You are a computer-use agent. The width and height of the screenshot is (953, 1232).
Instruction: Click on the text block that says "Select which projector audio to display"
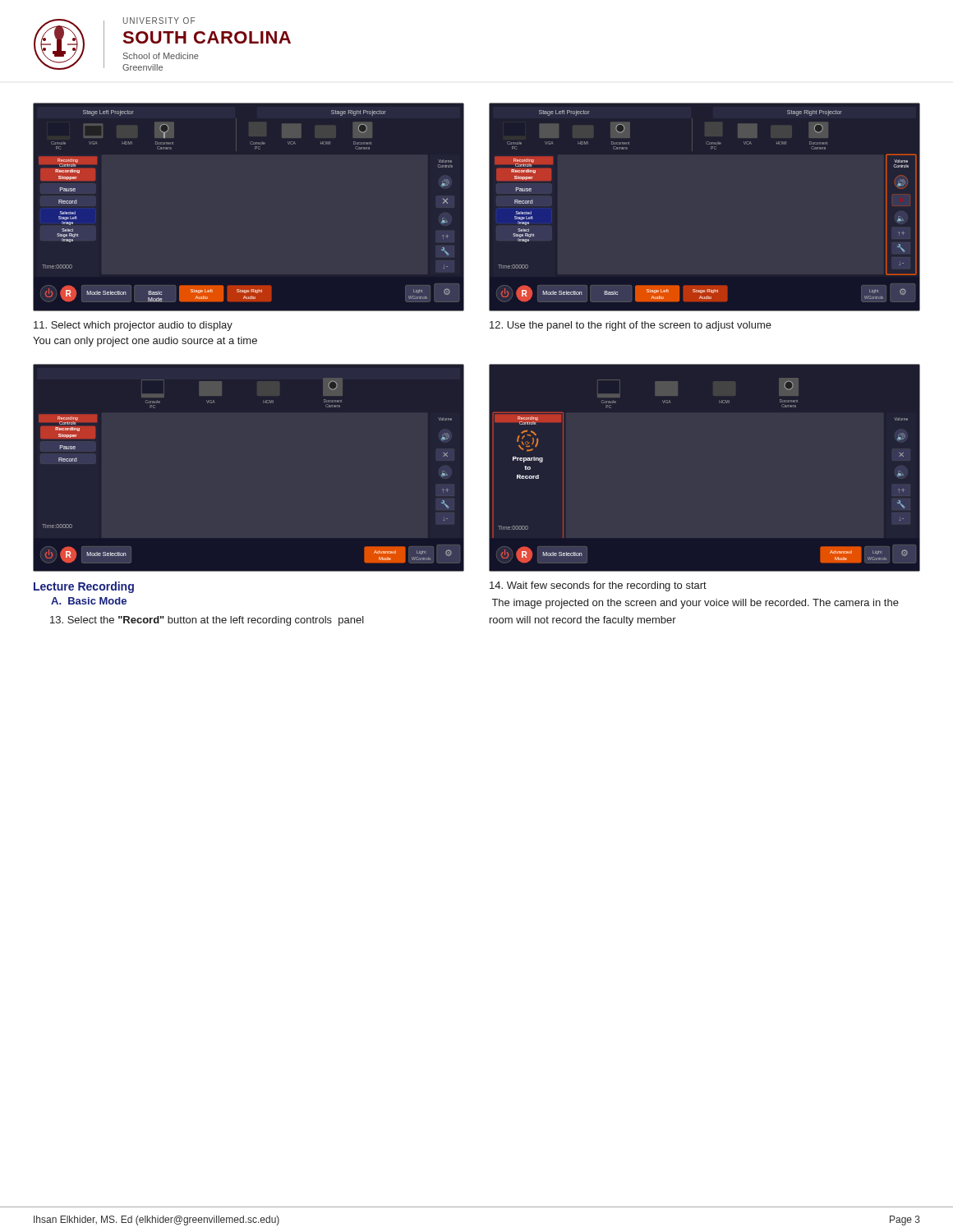[x=145, y=333]
